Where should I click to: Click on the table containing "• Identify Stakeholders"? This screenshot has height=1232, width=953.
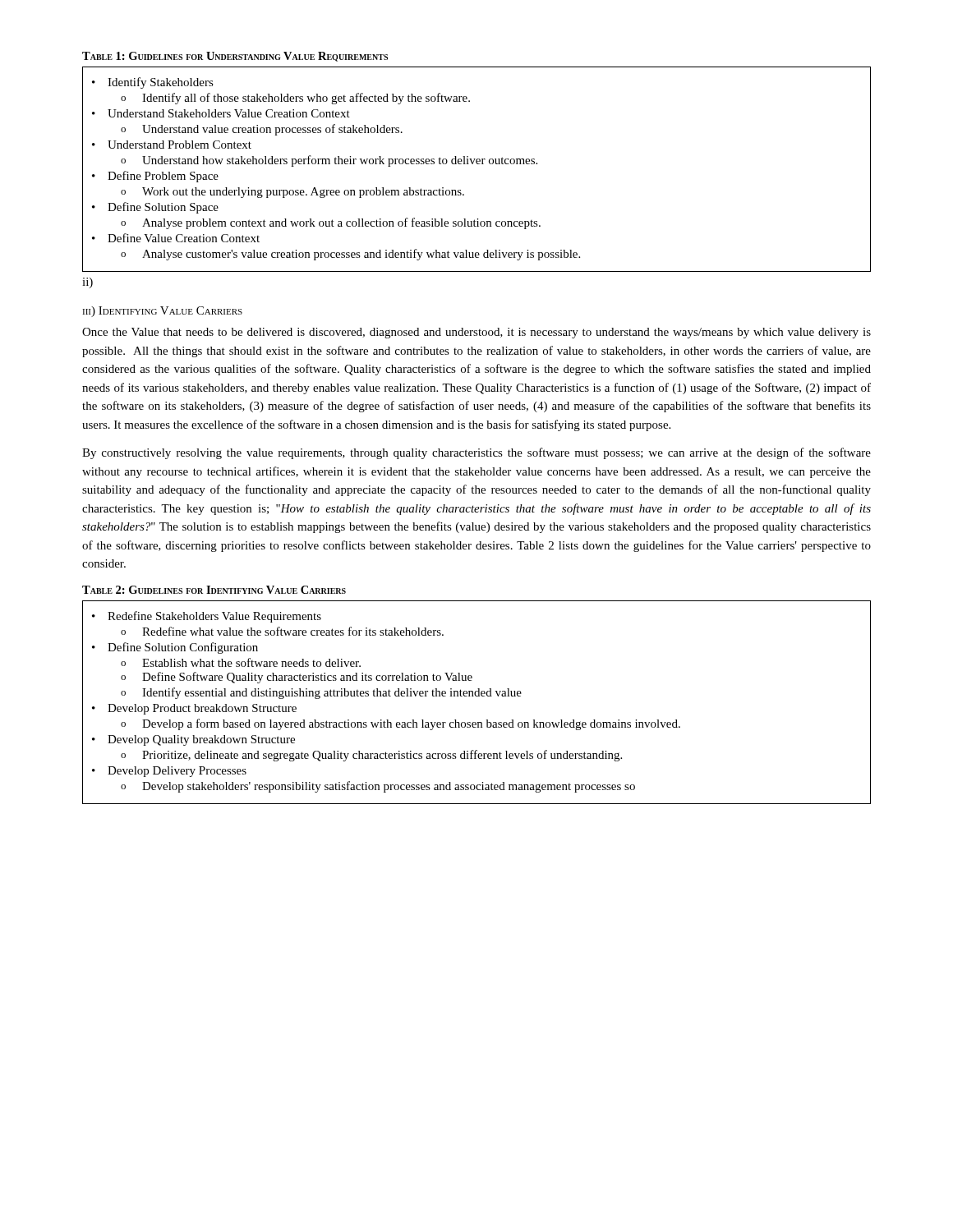(476, 169)
